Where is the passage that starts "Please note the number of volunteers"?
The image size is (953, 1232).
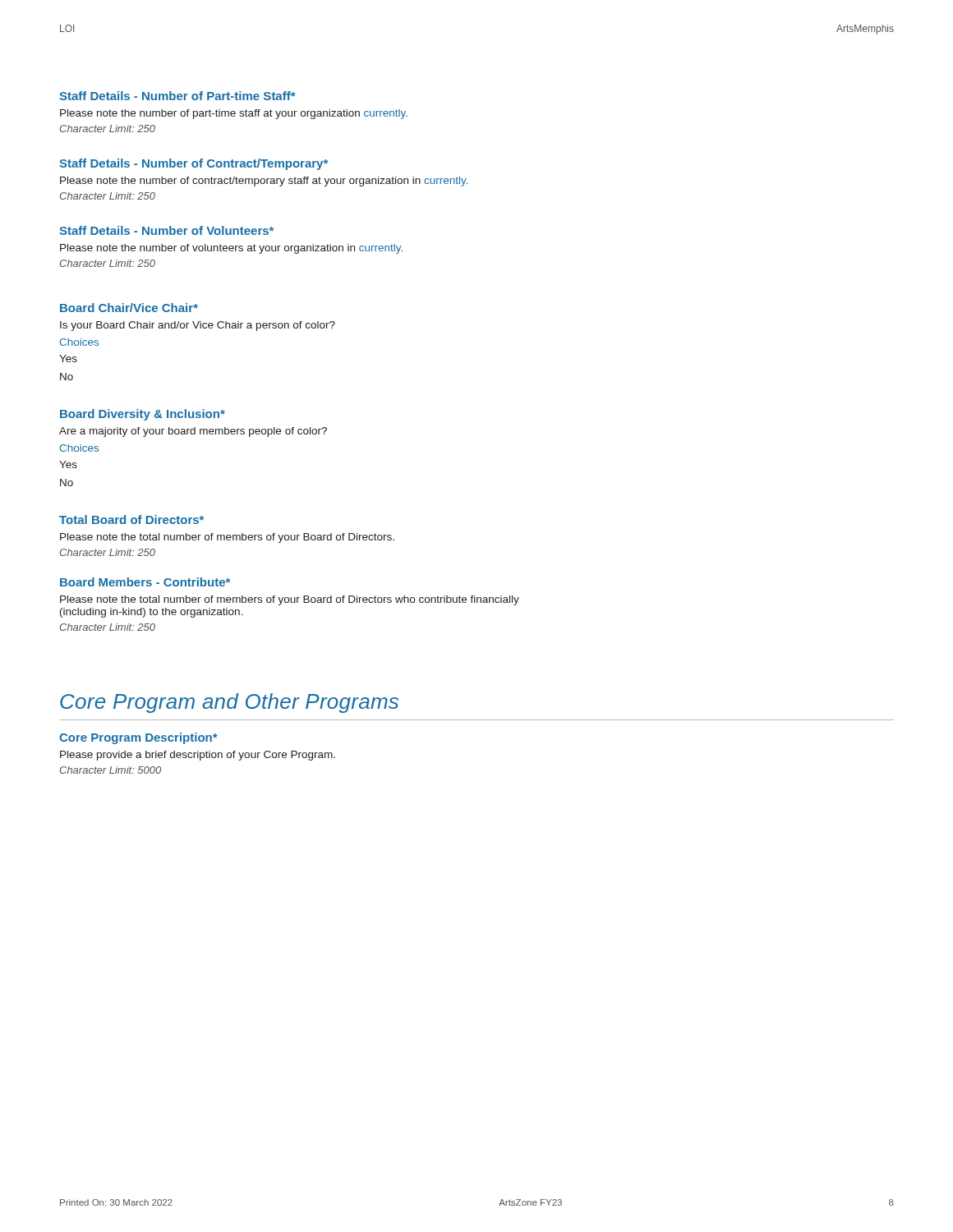tap(231, 248)
